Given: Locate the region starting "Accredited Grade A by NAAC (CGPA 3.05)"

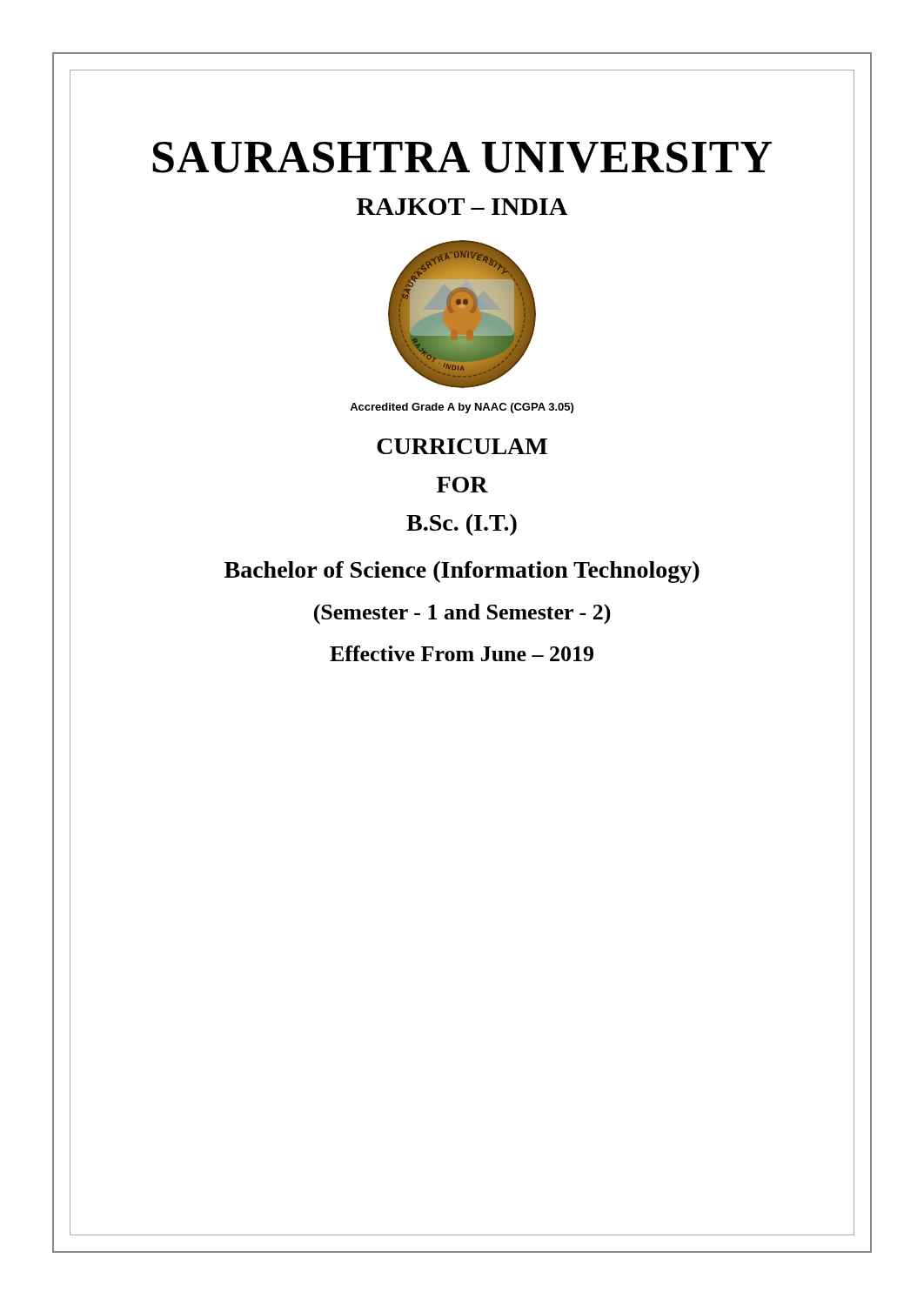Looking at the screenshot, I should 462,407.
